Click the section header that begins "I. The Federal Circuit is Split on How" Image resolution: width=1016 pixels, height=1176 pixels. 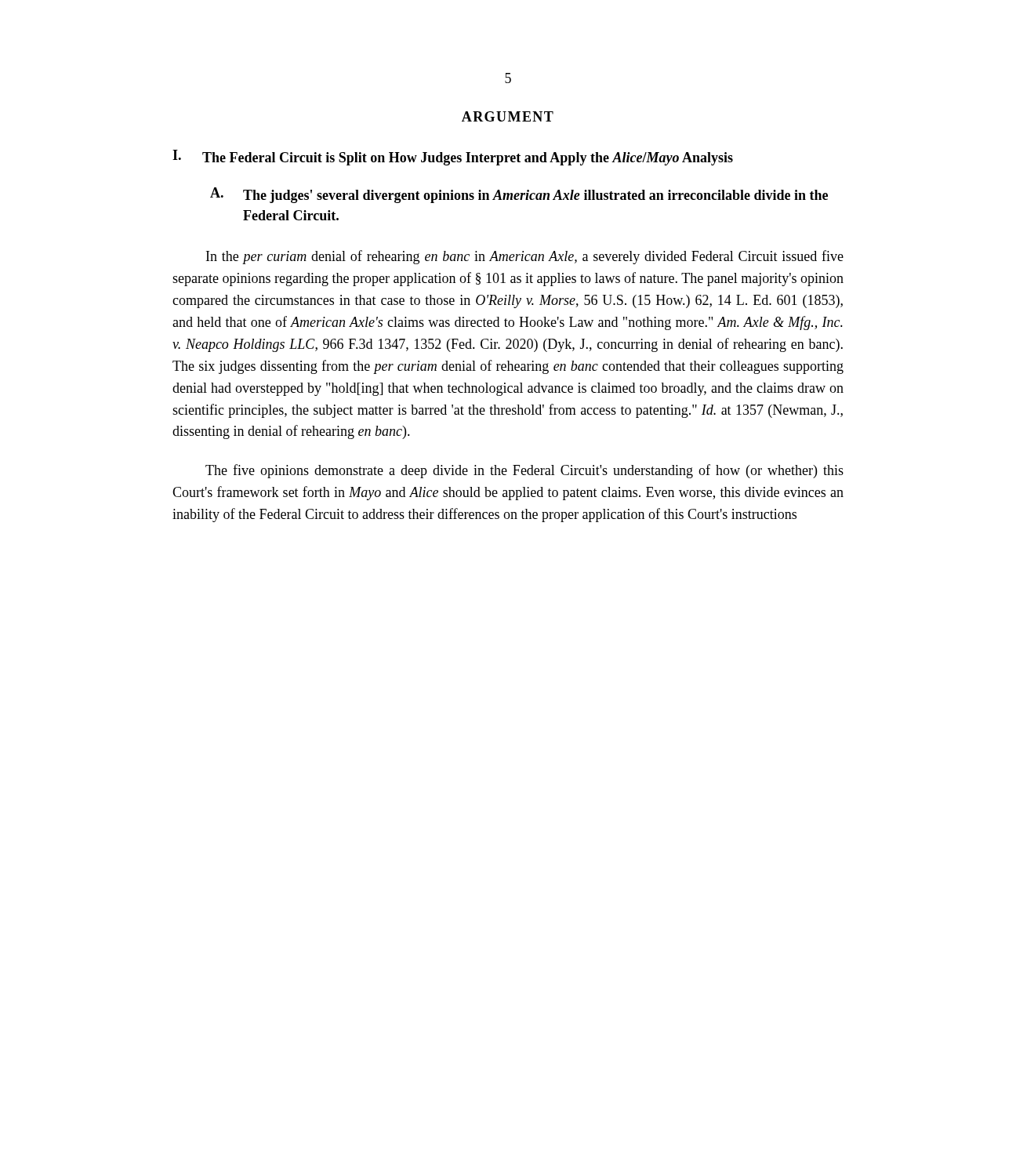point(453,158)
